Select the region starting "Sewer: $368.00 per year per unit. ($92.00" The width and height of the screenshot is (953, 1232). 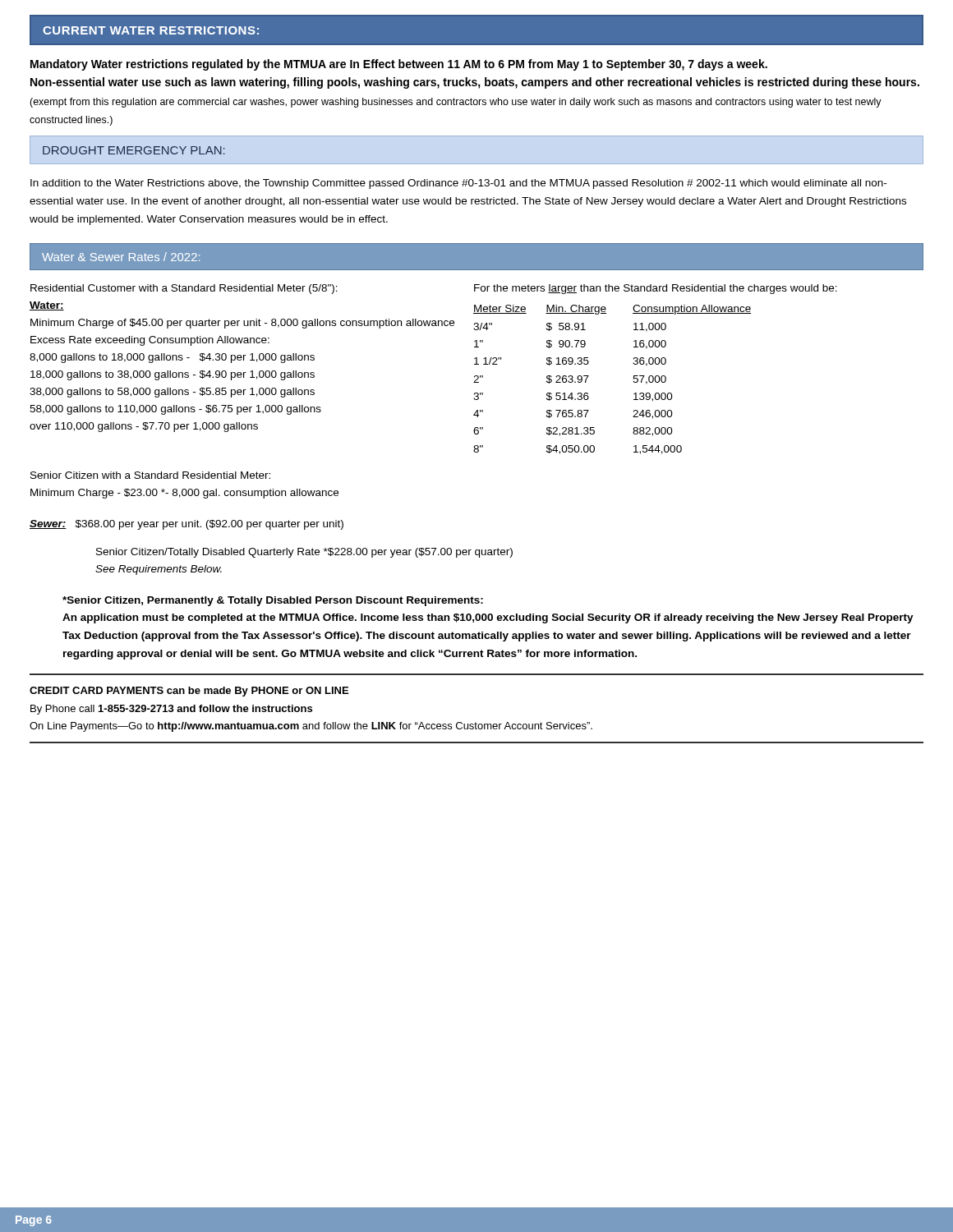point(187,524)
